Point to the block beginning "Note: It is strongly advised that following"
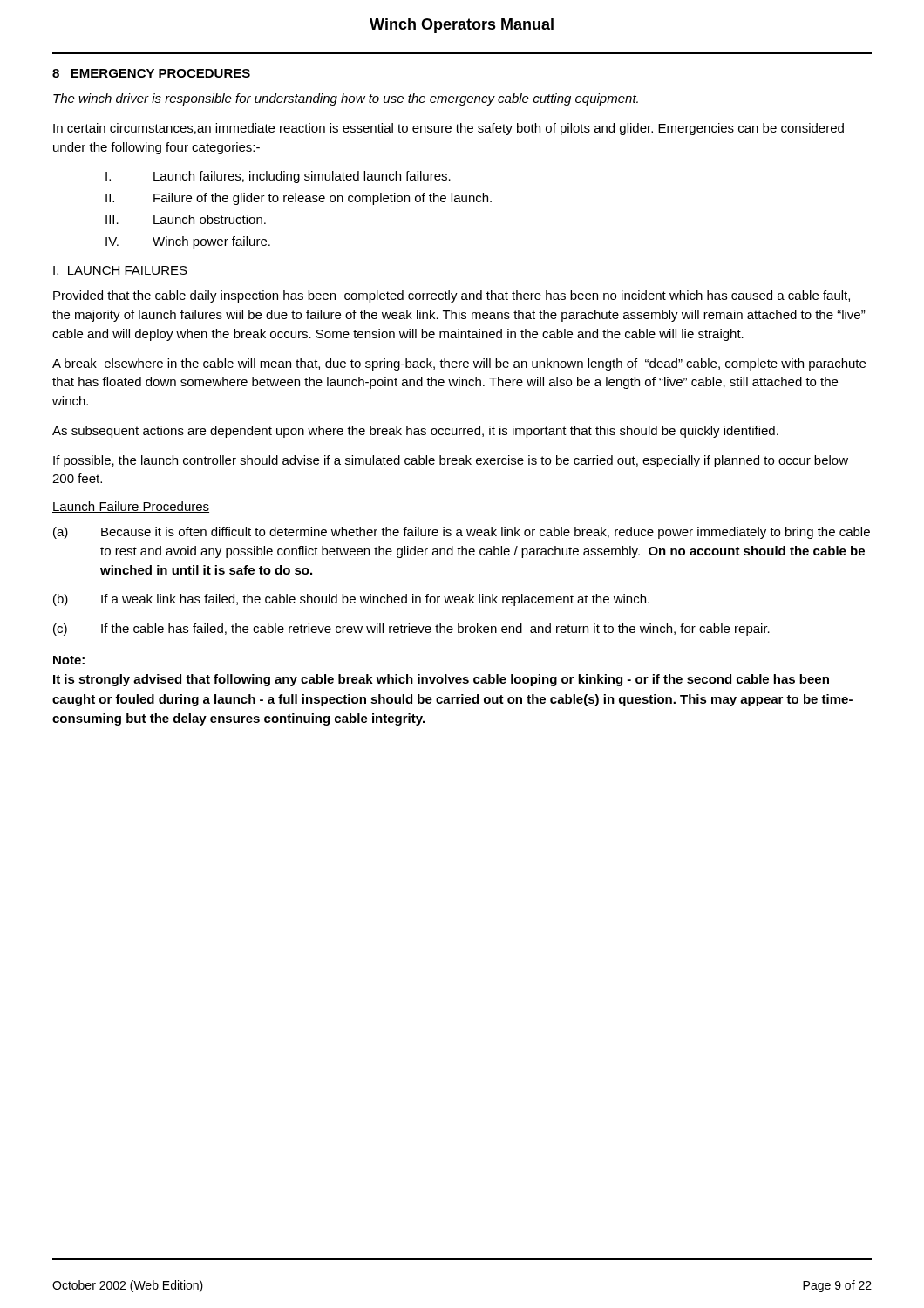 coord(453,689)
